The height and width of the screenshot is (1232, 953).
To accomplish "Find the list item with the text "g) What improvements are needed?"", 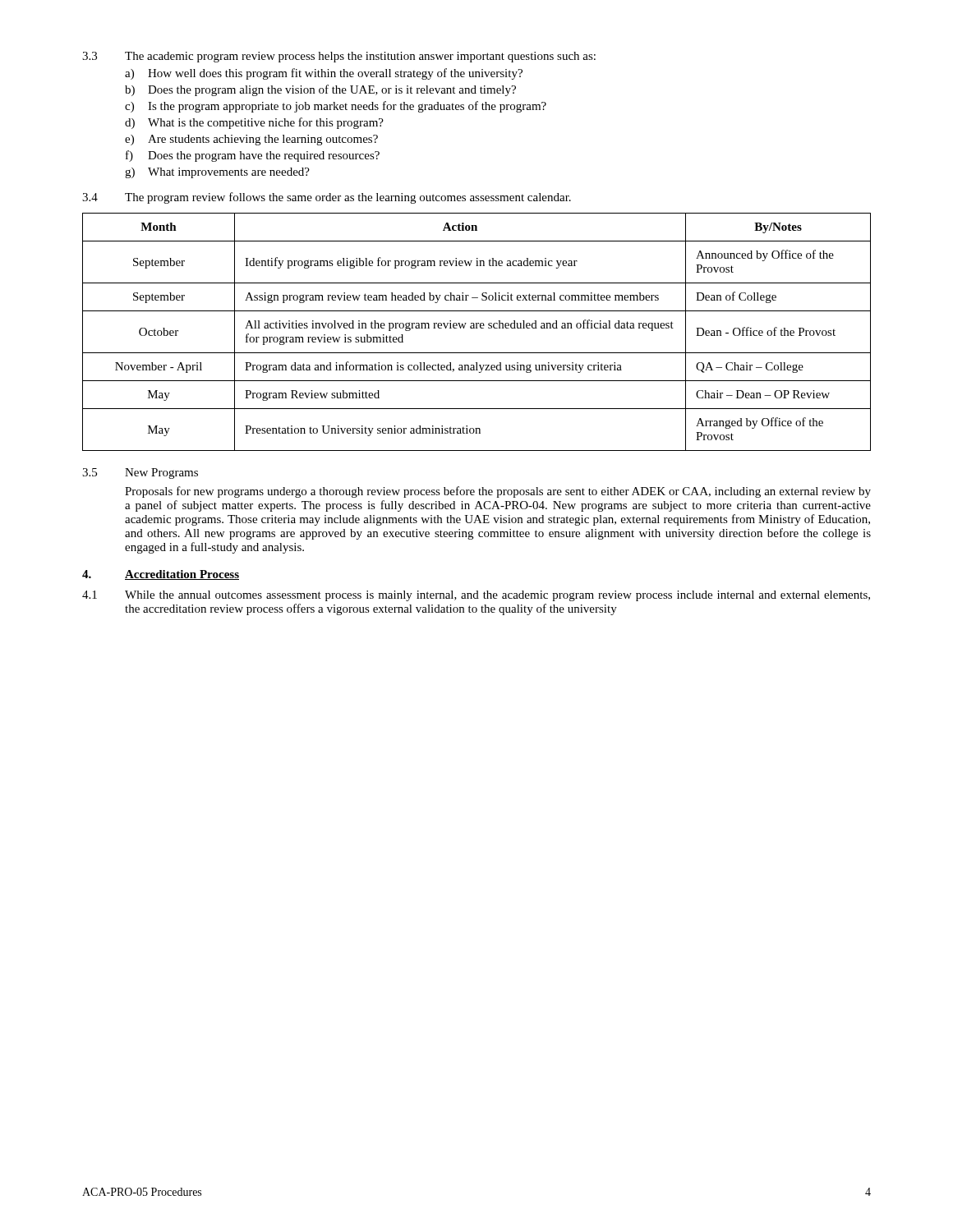I will click(217, 173).
